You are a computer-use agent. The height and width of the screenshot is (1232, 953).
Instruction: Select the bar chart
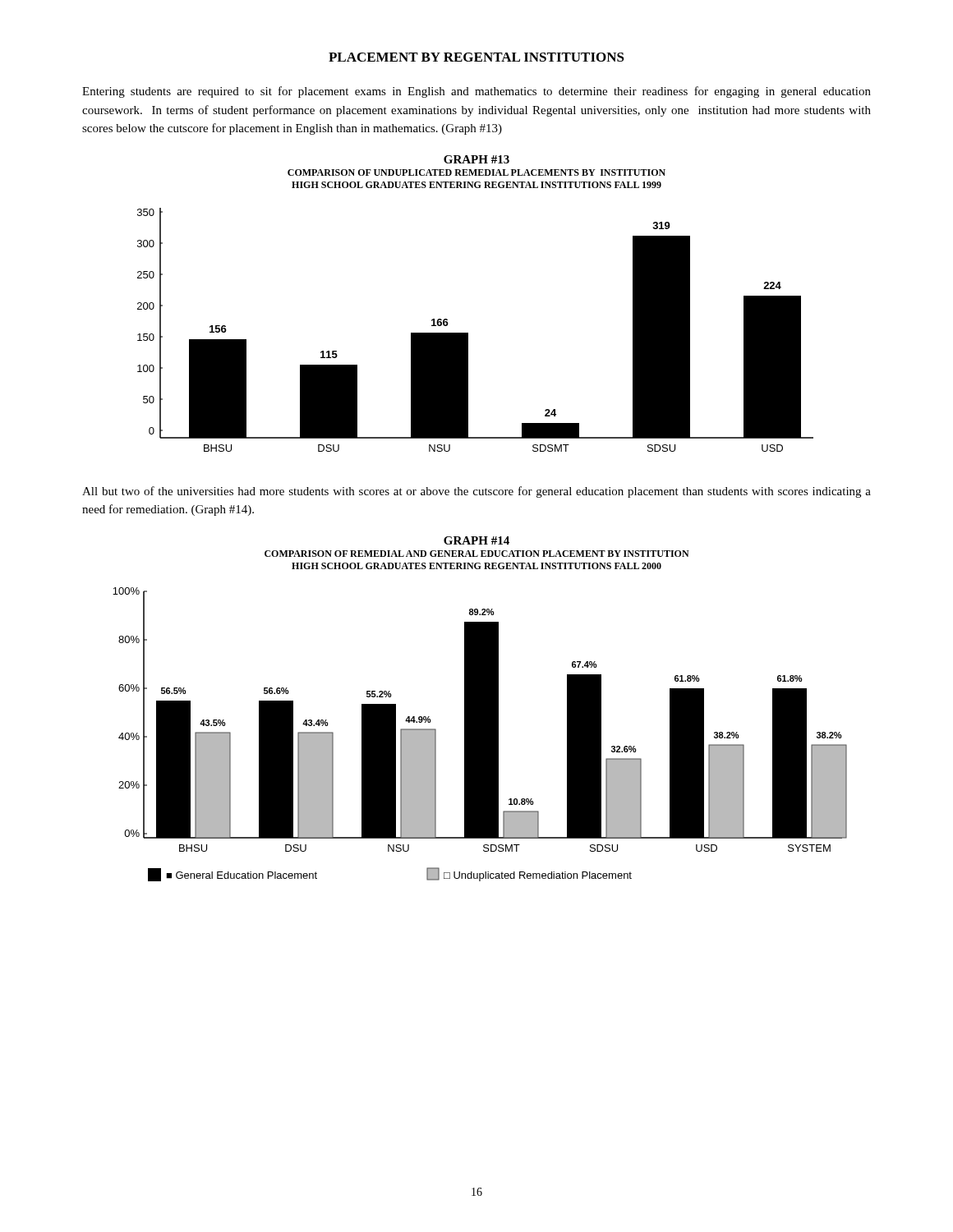(x=476, y=328)
